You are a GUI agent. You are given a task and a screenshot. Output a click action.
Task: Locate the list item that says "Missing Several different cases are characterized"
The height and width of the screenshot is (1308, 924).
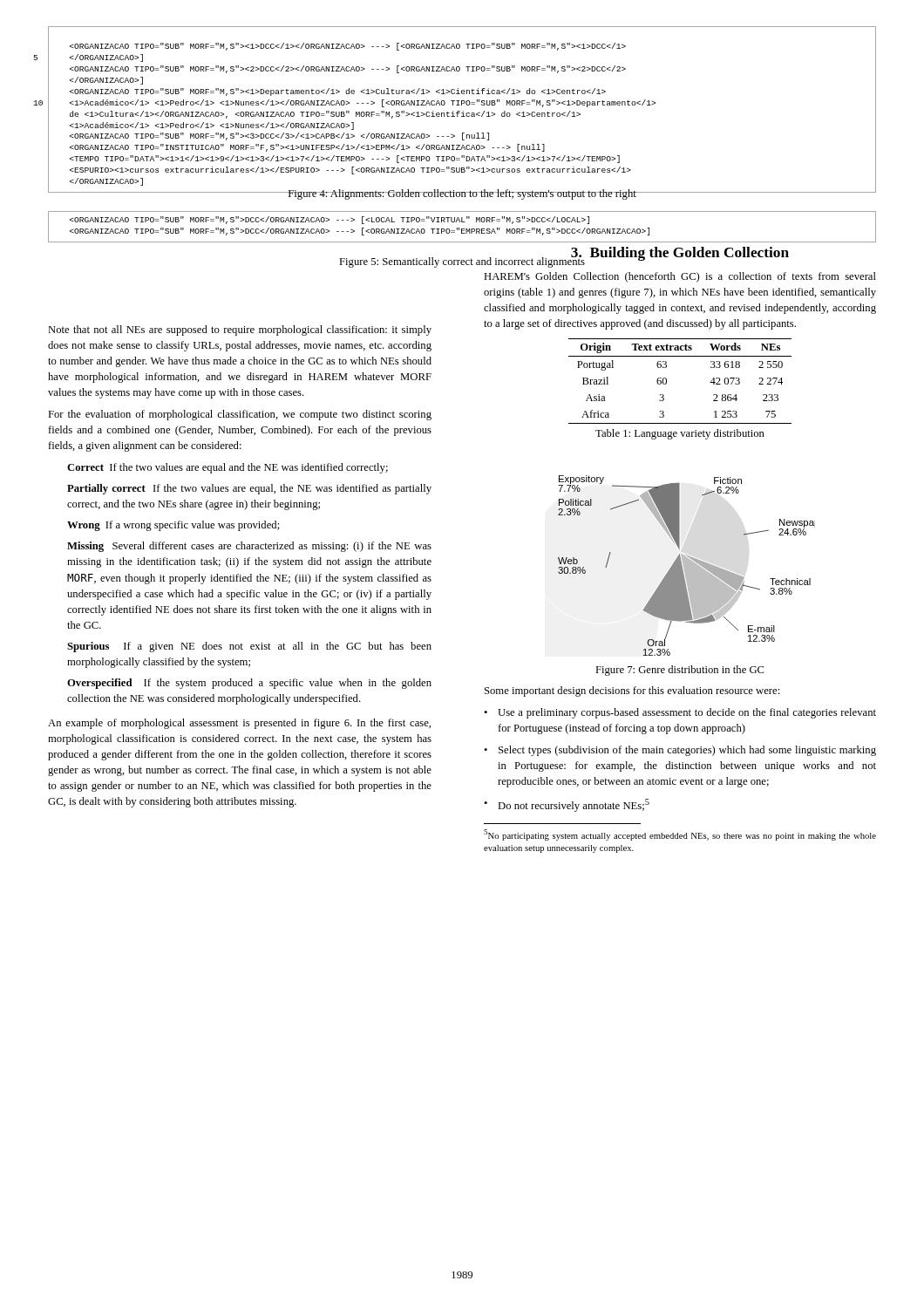click(244, 586)
